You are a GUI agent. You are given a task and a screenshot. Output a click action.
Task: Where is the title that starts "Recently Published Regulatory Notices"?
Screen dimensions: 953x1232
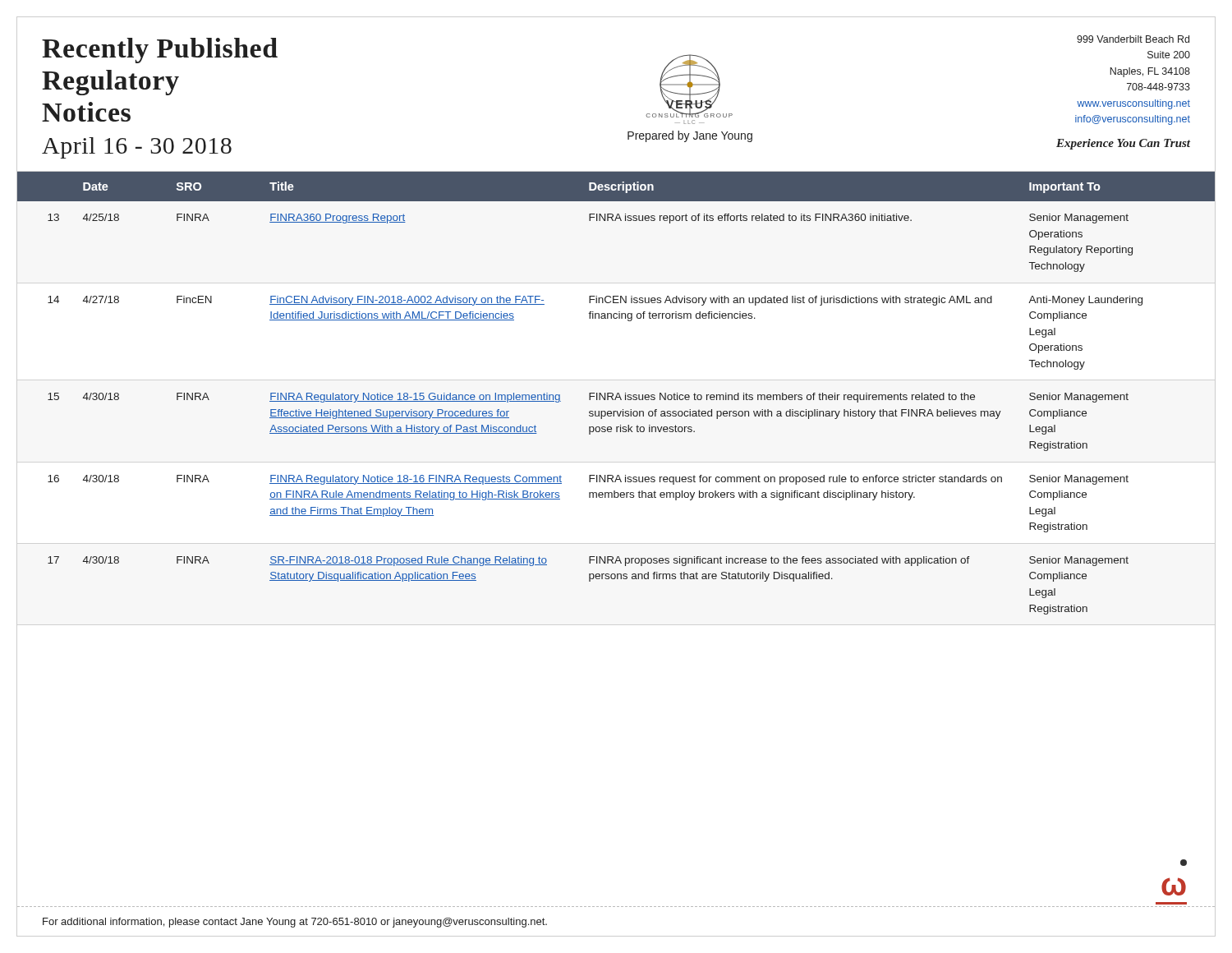point(160,51)
